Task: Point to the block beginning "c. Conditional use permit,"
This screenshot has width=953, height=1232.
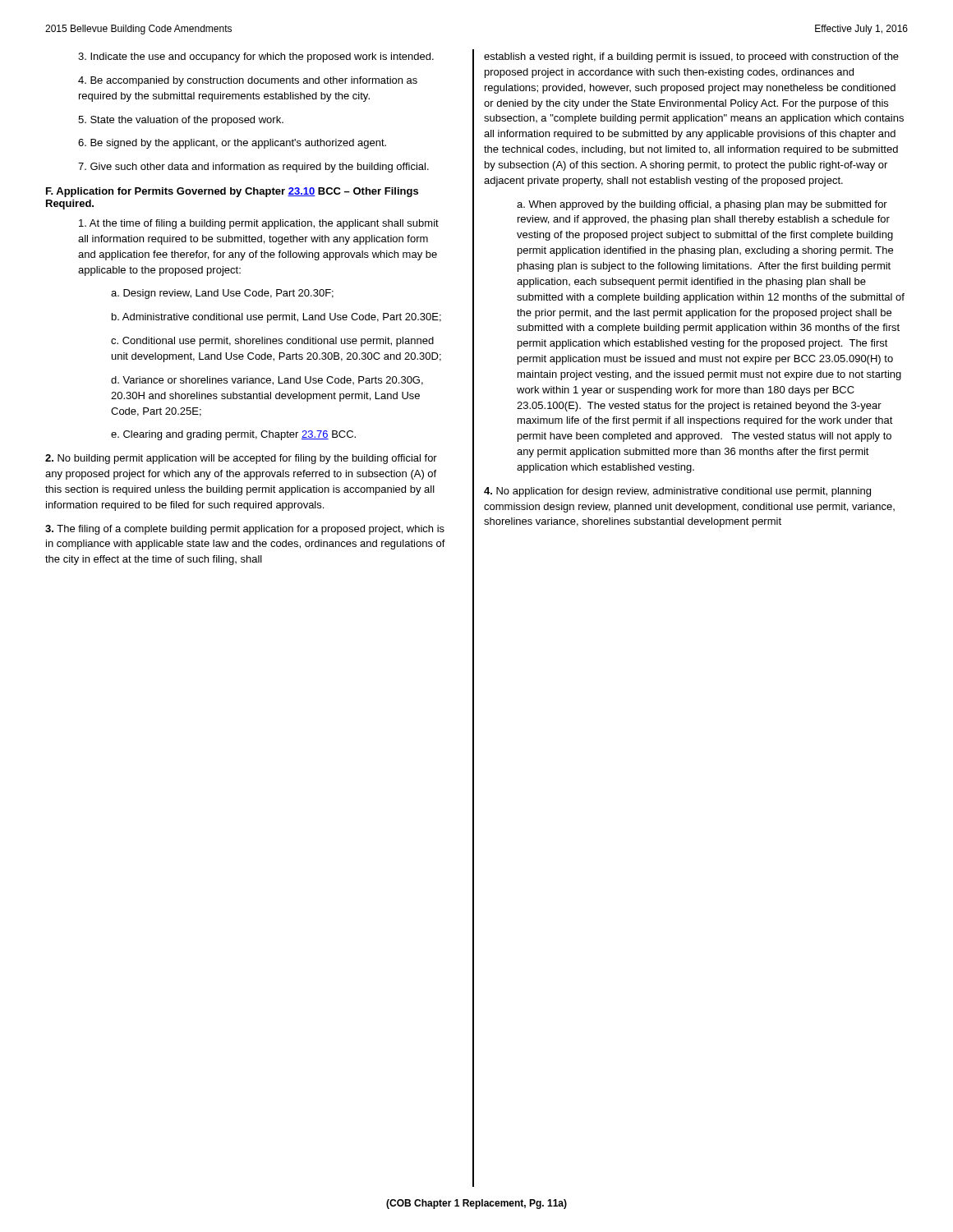Action: click(276, 348)
